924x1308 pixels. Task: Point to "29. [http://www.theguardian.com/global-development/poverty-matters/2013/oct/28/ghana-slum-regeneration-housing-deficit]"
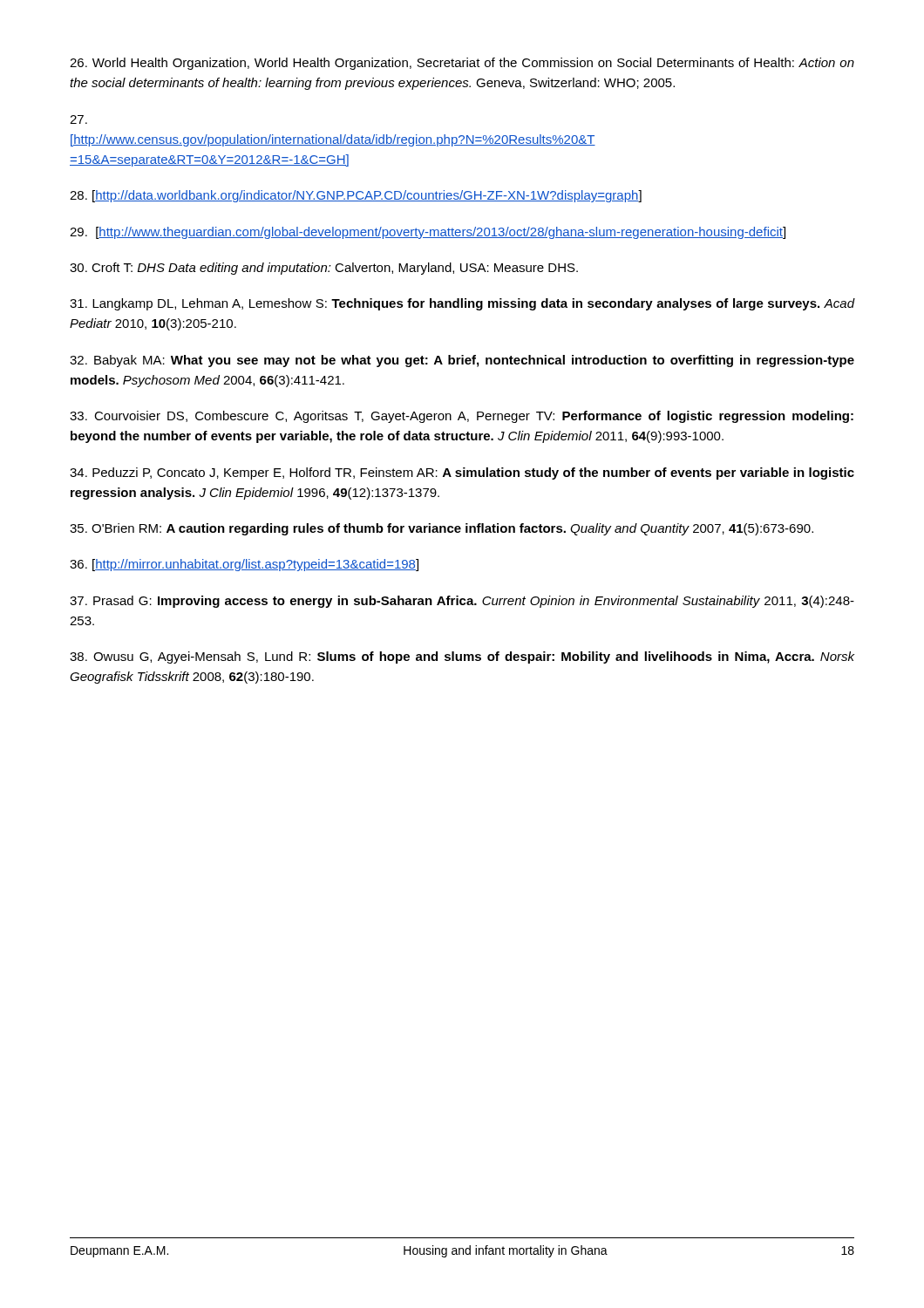tap(428, 231)
